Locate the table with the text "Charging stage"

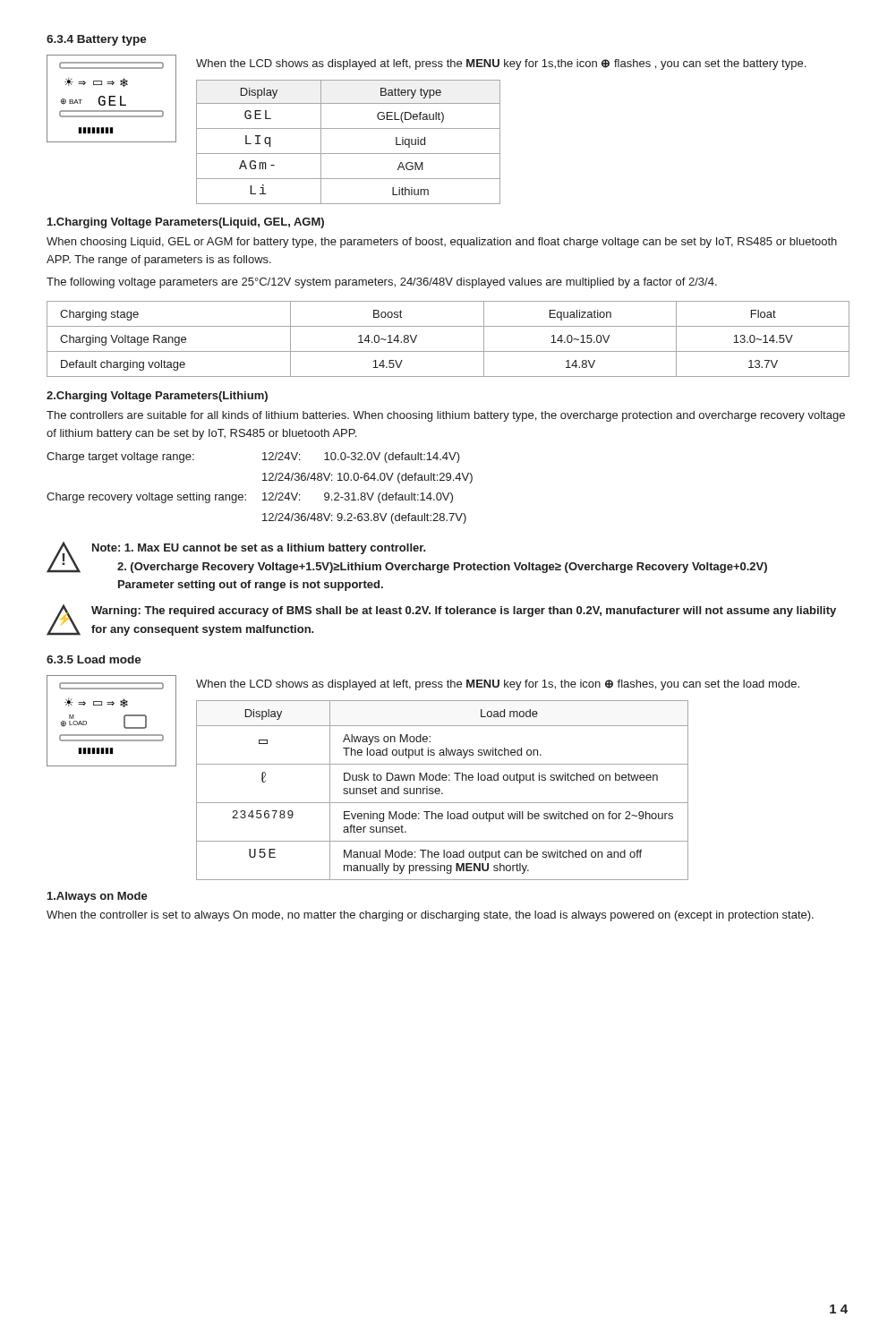point(448,339)
